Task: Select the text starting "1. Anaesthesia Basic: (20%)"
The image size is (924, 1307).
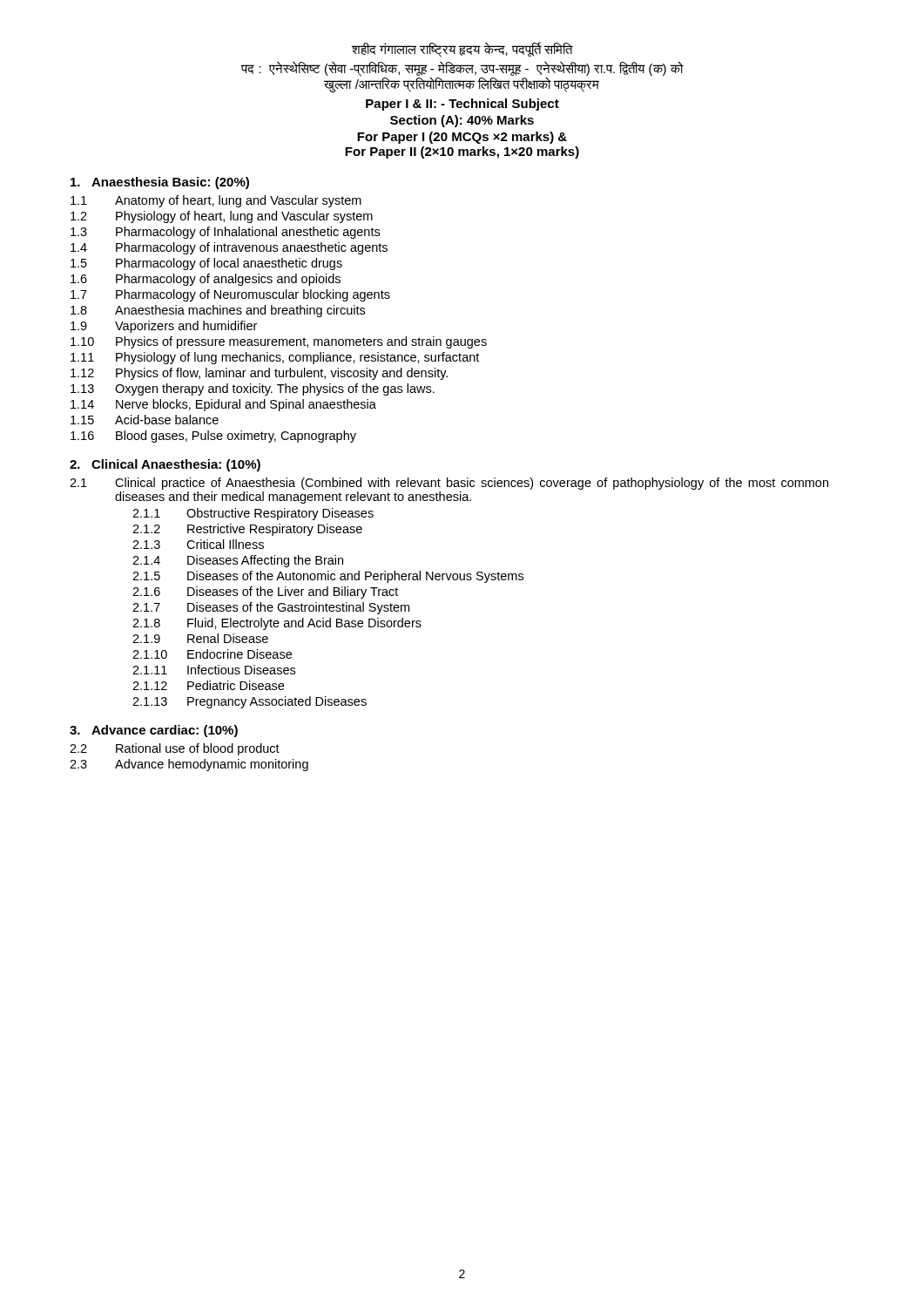Action: 160,182
